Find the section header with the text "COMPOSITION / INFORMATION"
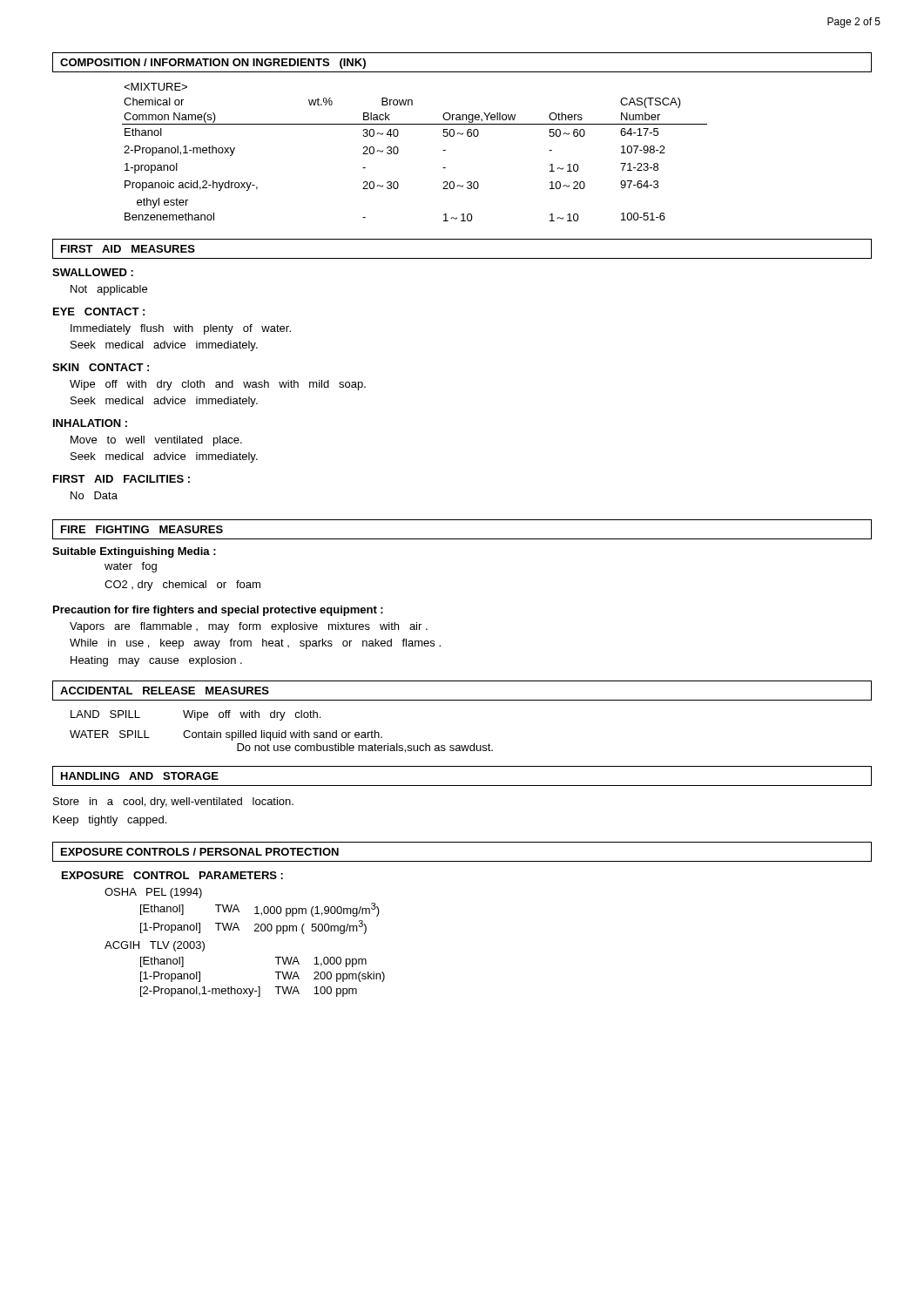 (213, 62)
